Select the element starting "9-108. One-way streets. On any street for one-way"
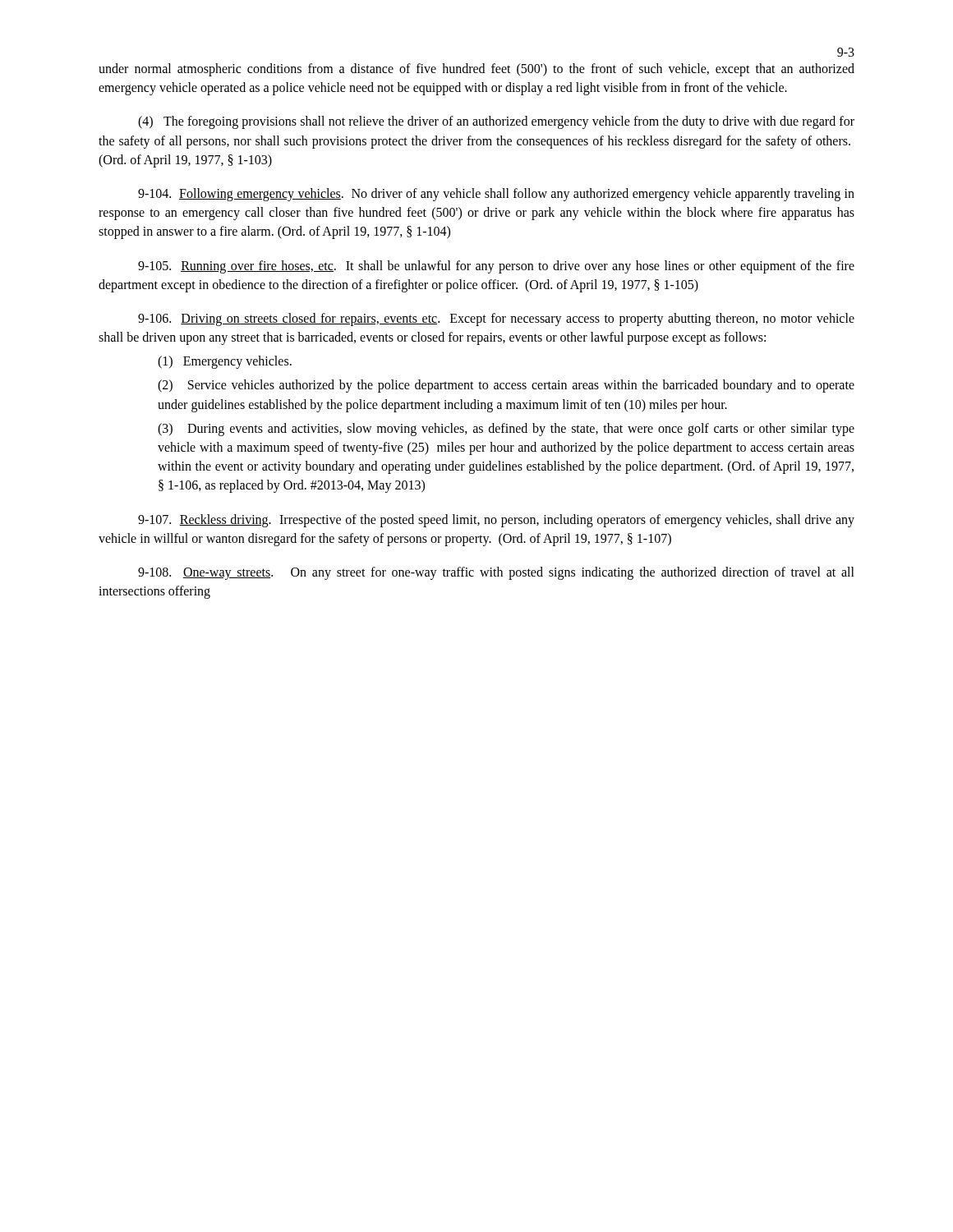 (476, 582)
